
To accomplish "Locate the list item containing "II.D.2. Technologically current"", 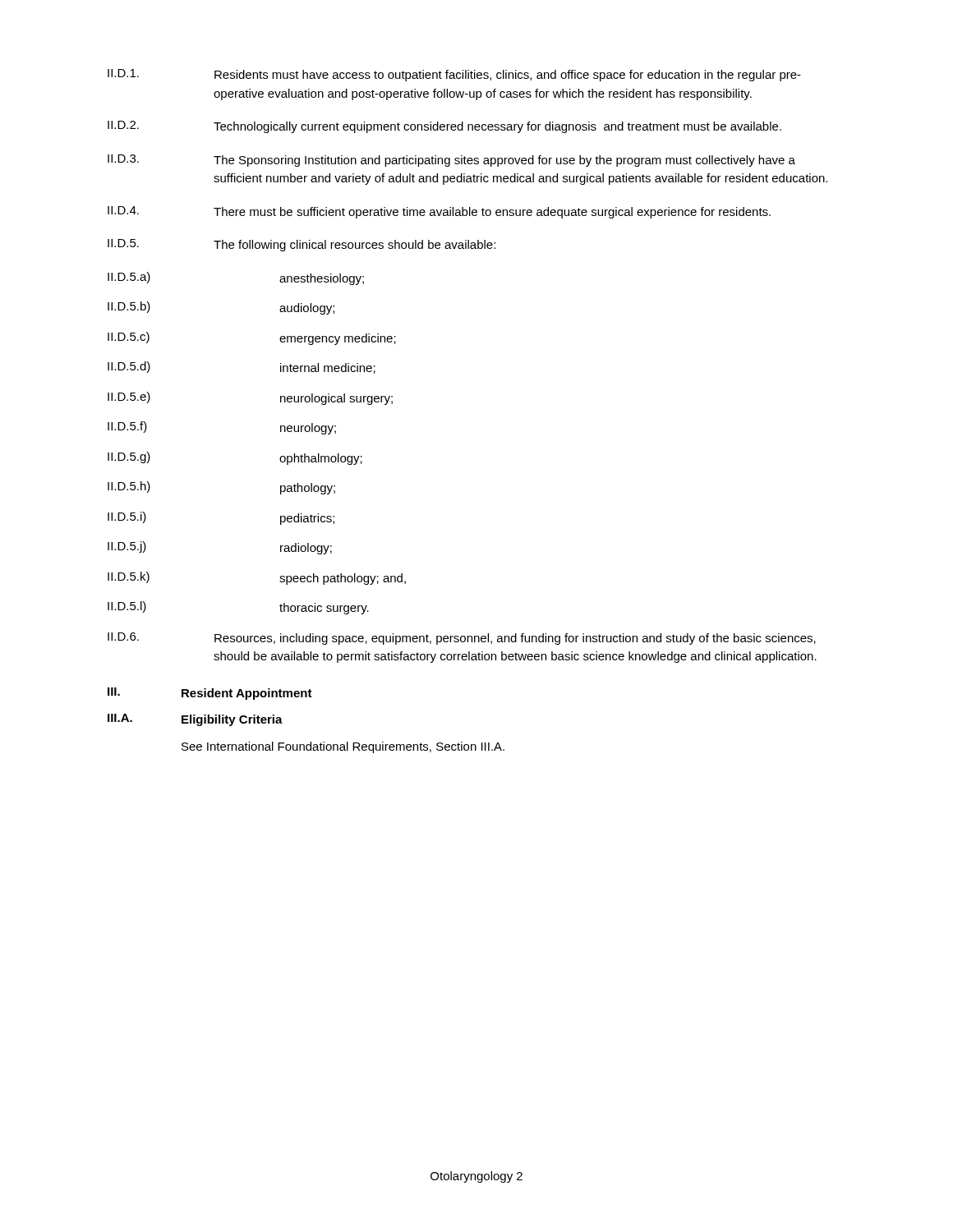I will coord(476,127).
